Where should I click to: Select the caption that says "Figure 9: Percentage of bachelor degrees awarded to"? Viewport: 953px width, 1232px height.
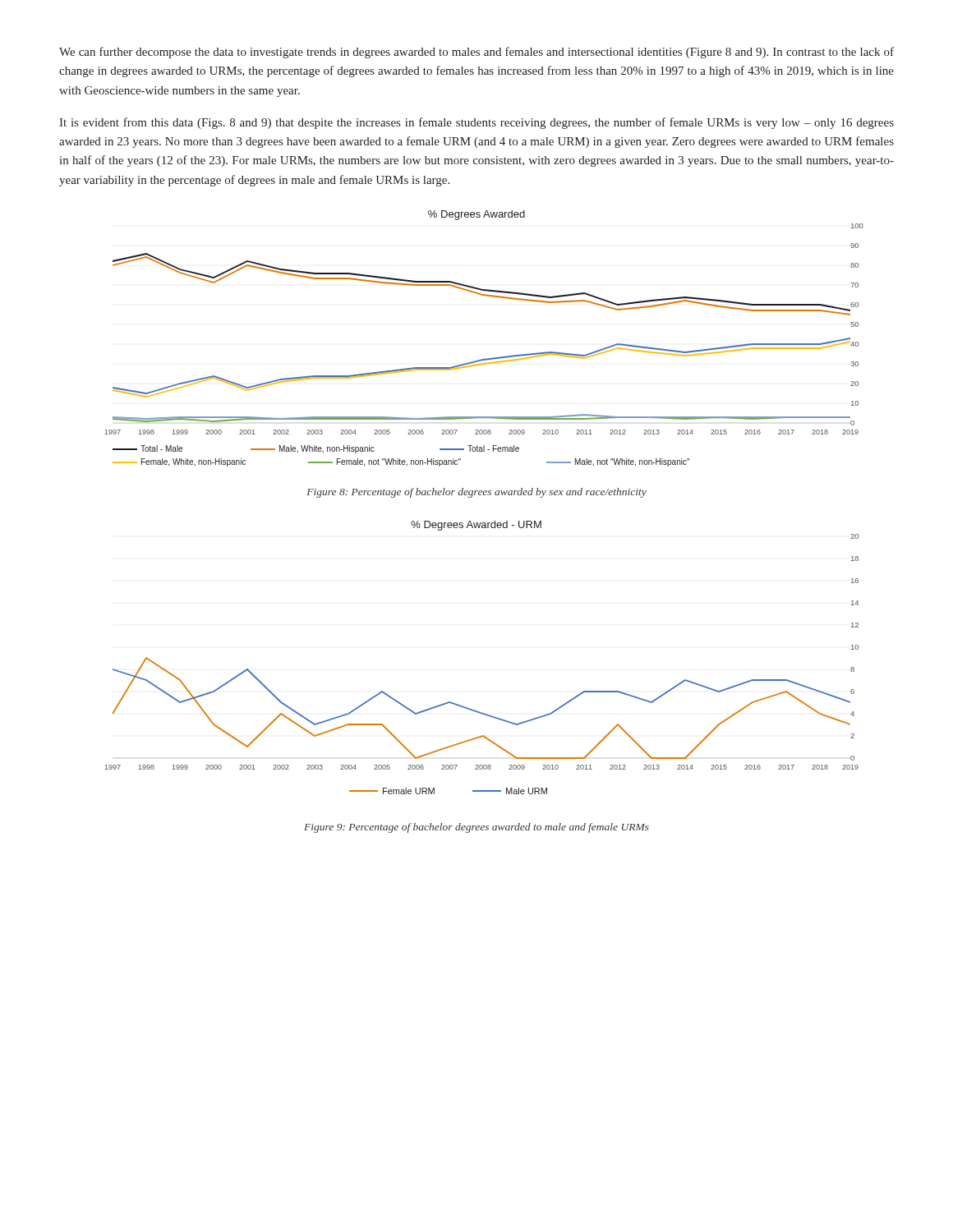click(x=476, y=826)
